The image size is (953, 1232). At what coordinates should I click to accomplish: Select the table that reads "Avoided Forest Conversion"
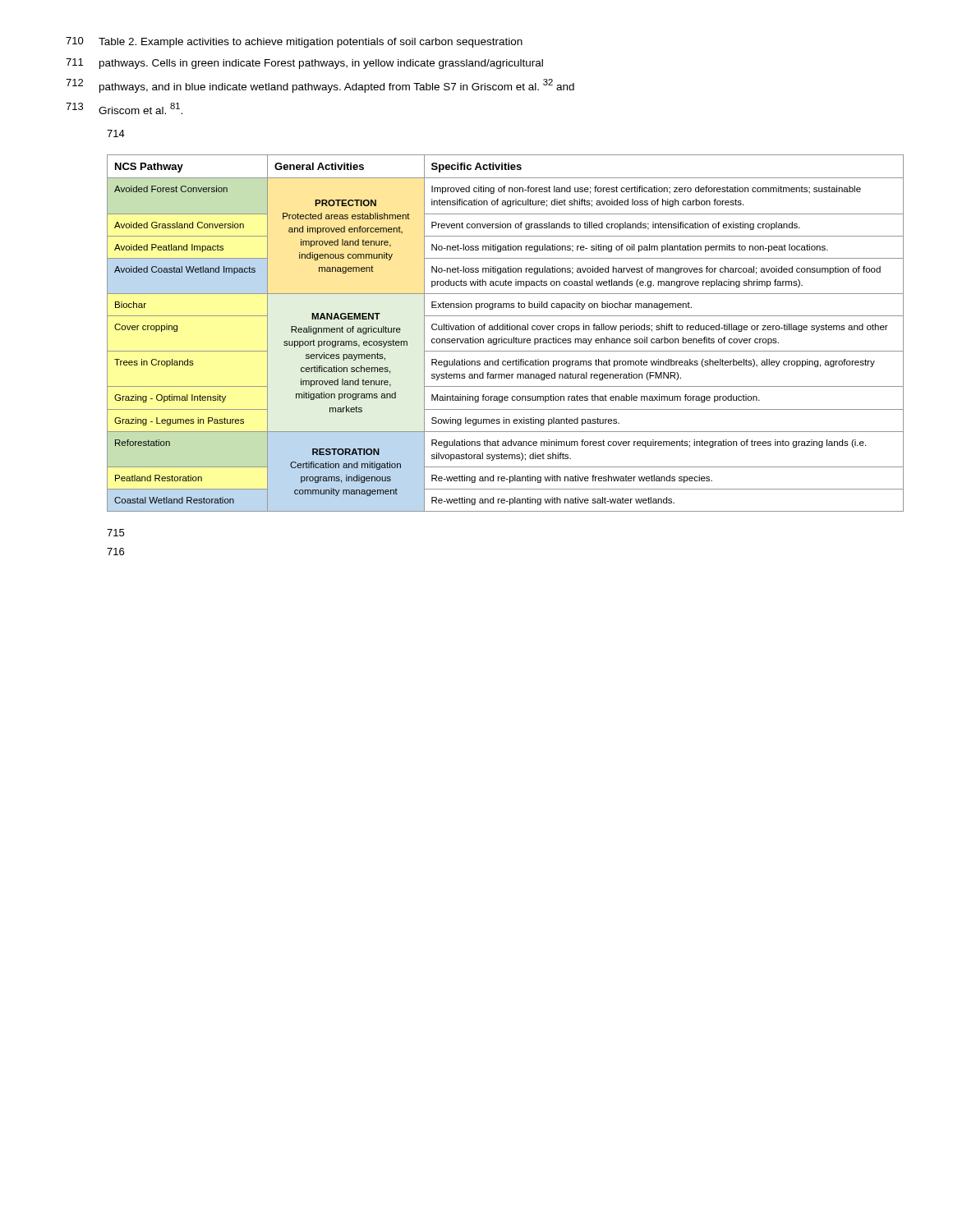pyautogui.click(x=497, y=333)
